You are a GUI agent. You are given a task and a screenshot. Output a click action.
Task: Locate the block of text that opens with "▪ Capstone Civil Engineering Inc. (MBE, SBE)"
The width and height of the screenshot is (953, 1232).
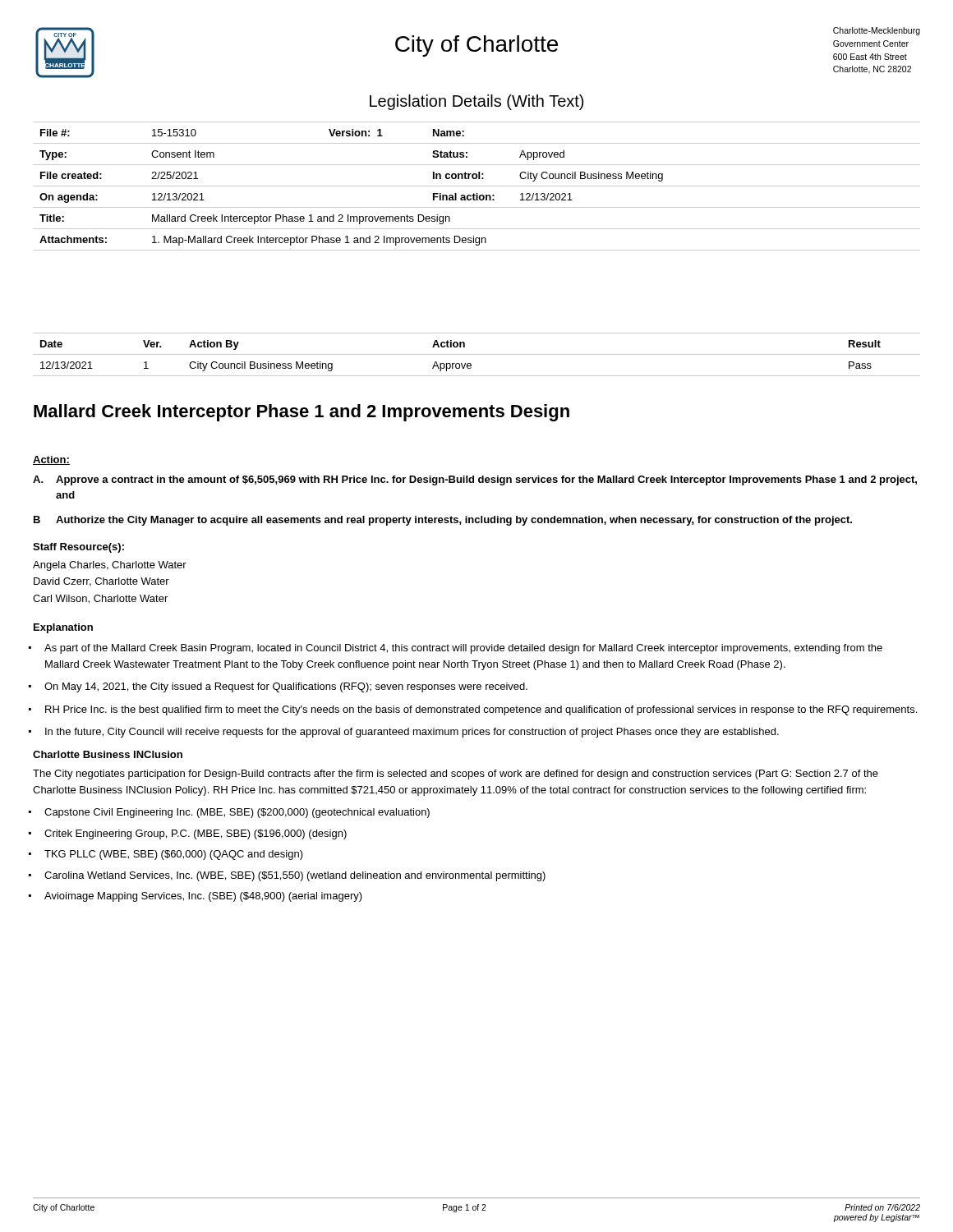(x=236, y=812)
